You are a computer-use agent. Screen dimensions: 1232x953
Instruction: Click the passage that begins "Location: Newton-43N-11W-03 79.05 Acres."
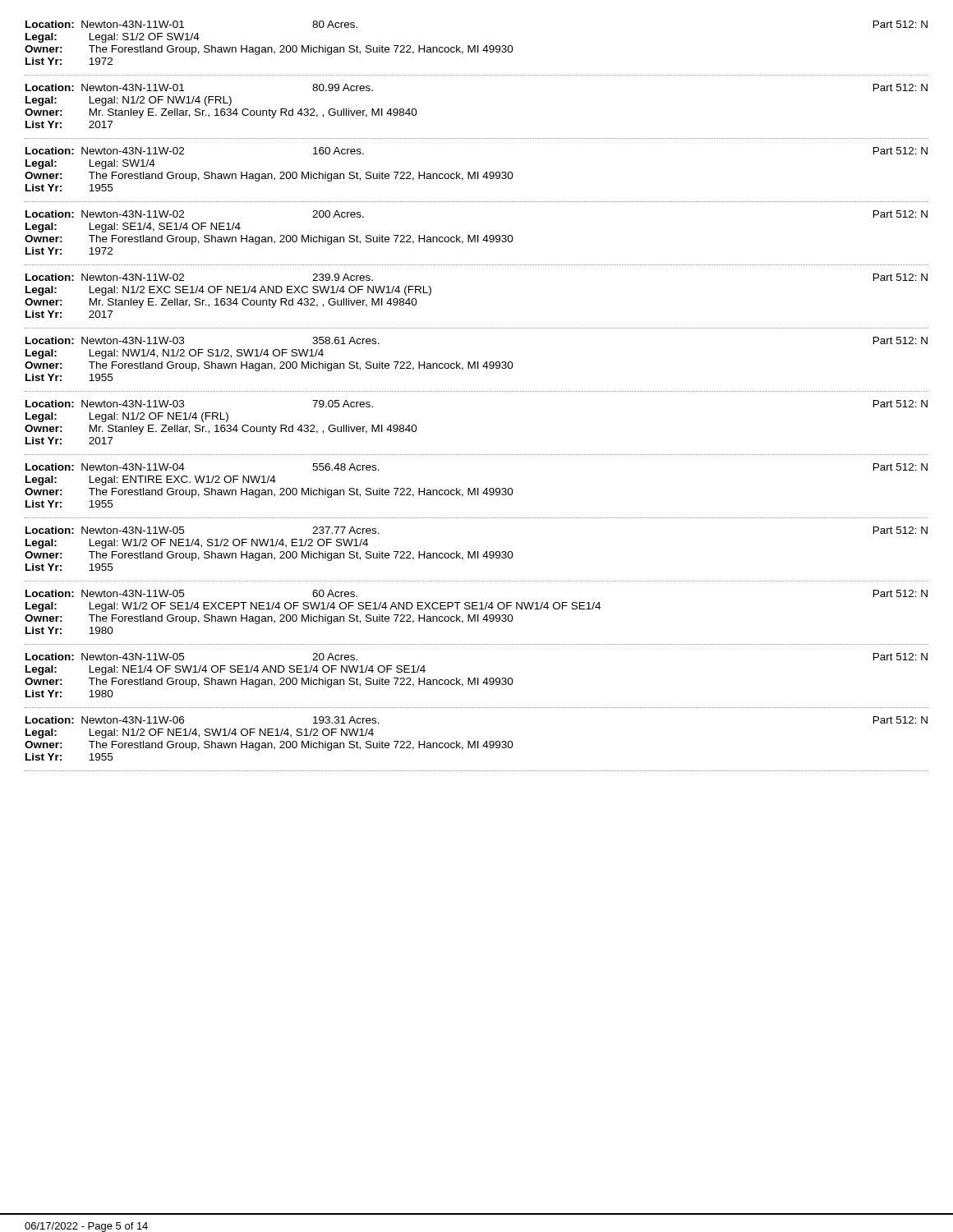coord(100,404)
